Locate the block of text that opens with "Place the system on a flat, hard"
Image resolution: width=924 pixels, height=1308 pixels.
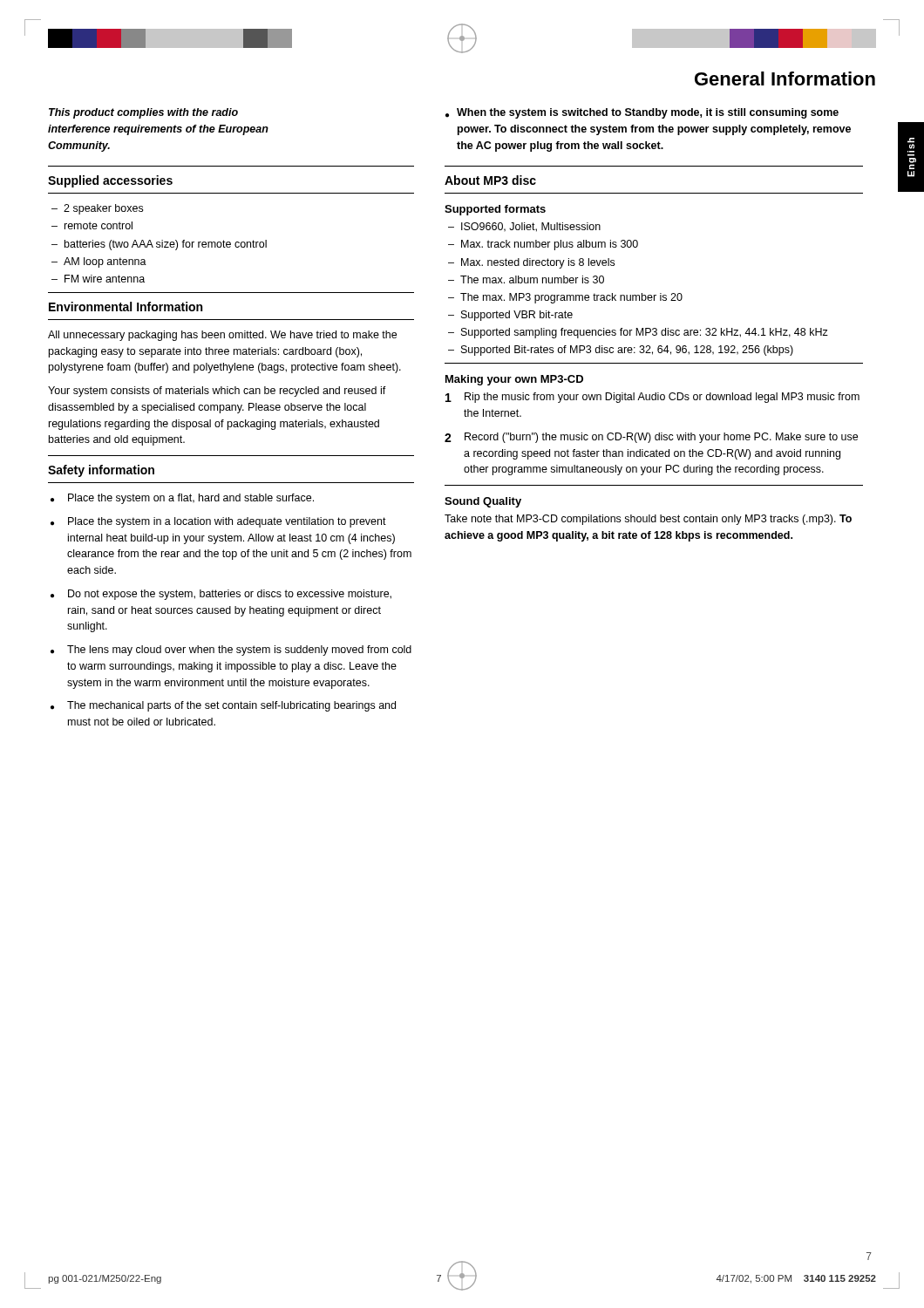[191, 498]
